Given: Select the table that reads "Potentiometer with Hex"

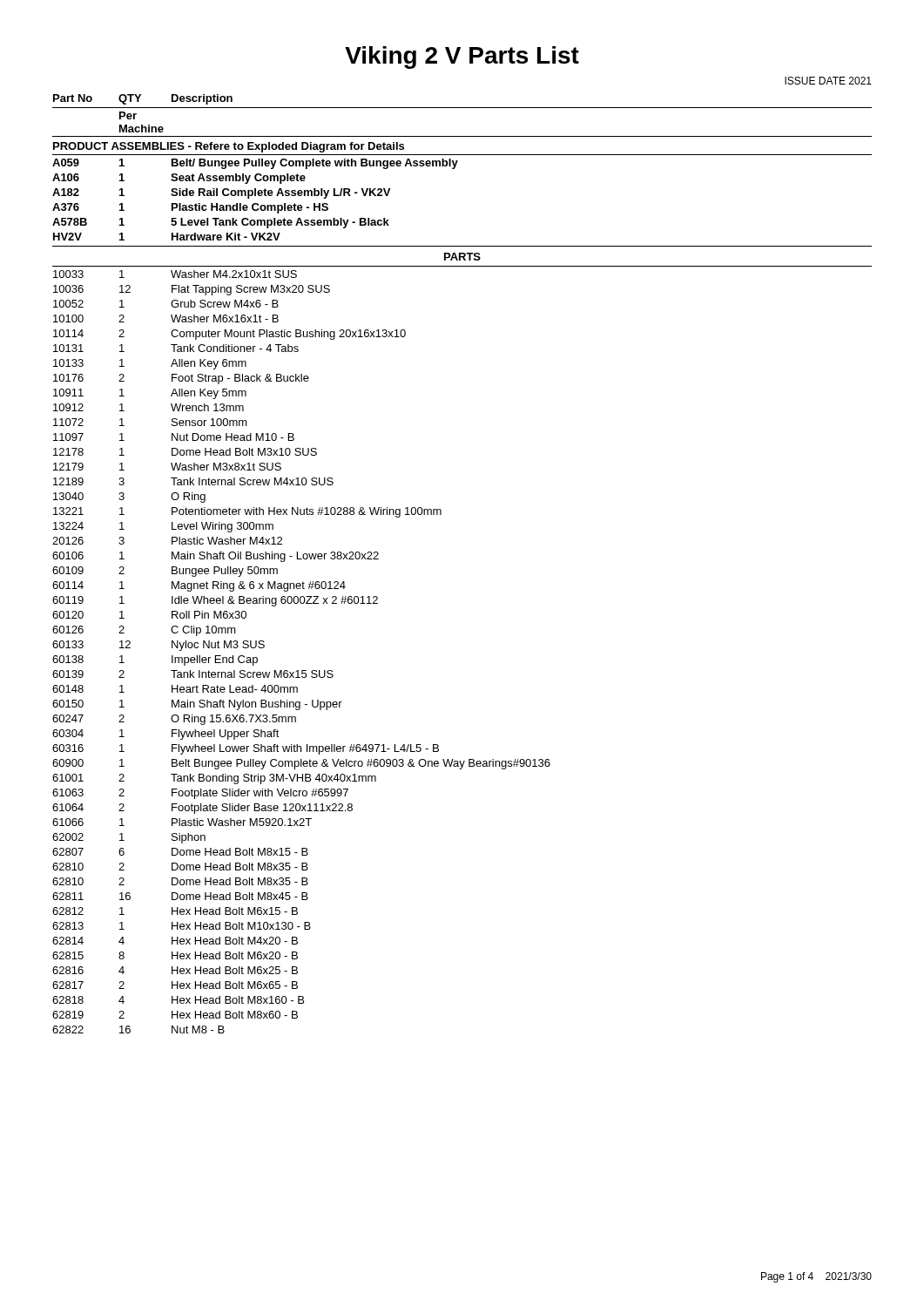Looking at the screenshot, I should click(x=462, y=564).
